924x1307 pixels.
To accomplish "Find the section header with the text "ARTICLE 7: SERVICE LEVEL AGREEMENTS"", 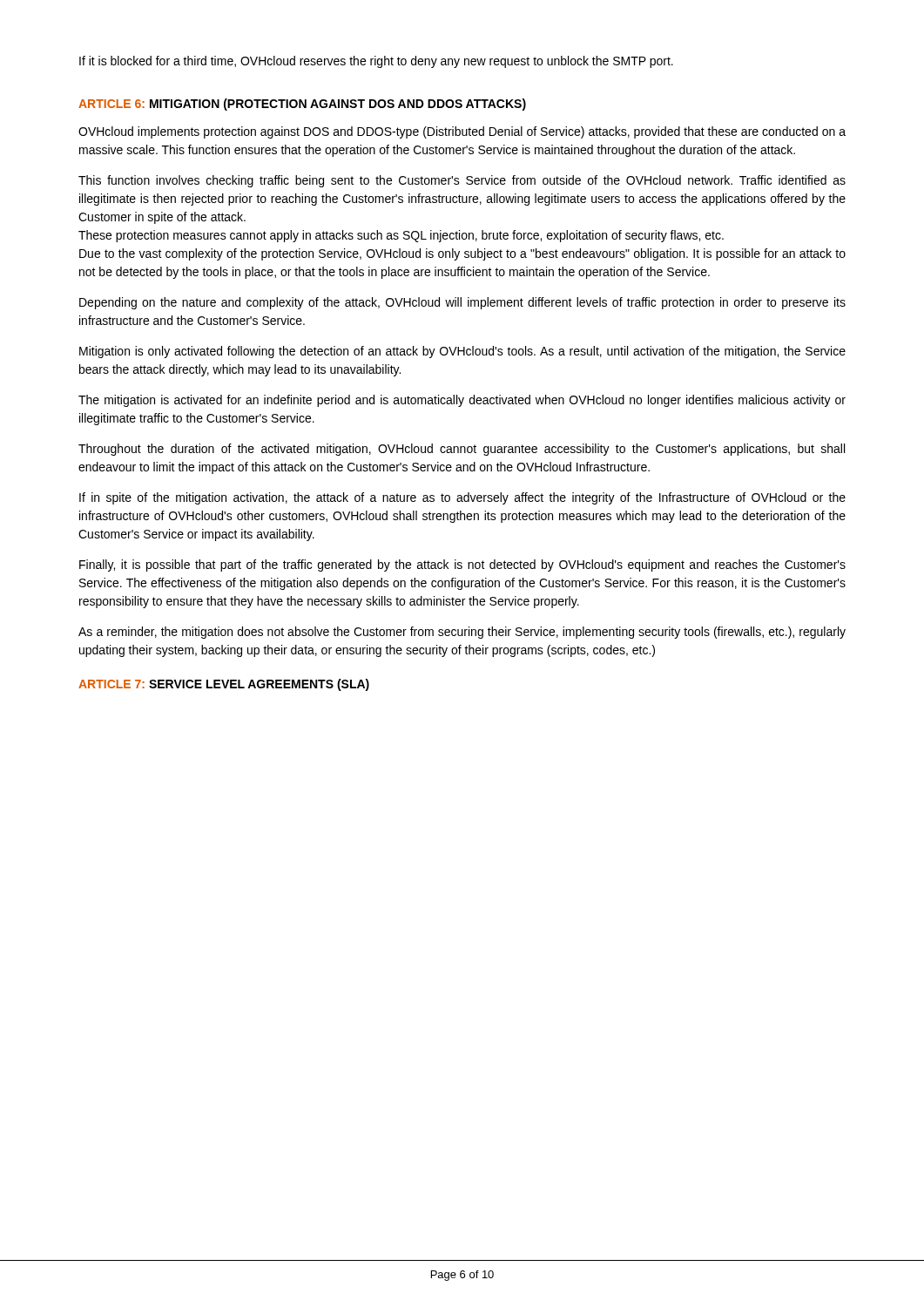I will (x=224, y=684).
